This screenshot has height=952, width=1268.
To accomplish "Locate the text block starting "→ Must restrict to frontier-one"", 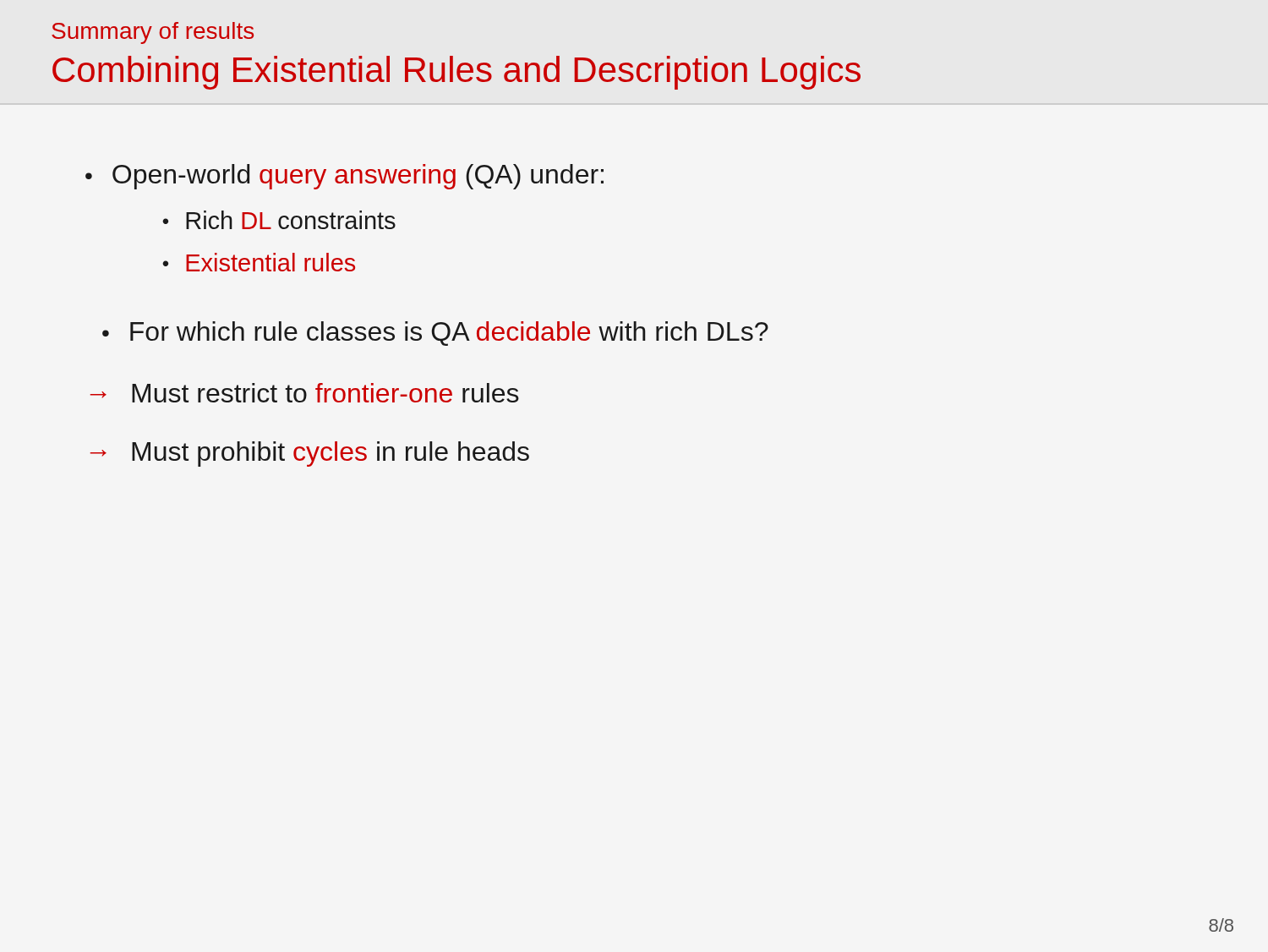I will coord(302,393).
